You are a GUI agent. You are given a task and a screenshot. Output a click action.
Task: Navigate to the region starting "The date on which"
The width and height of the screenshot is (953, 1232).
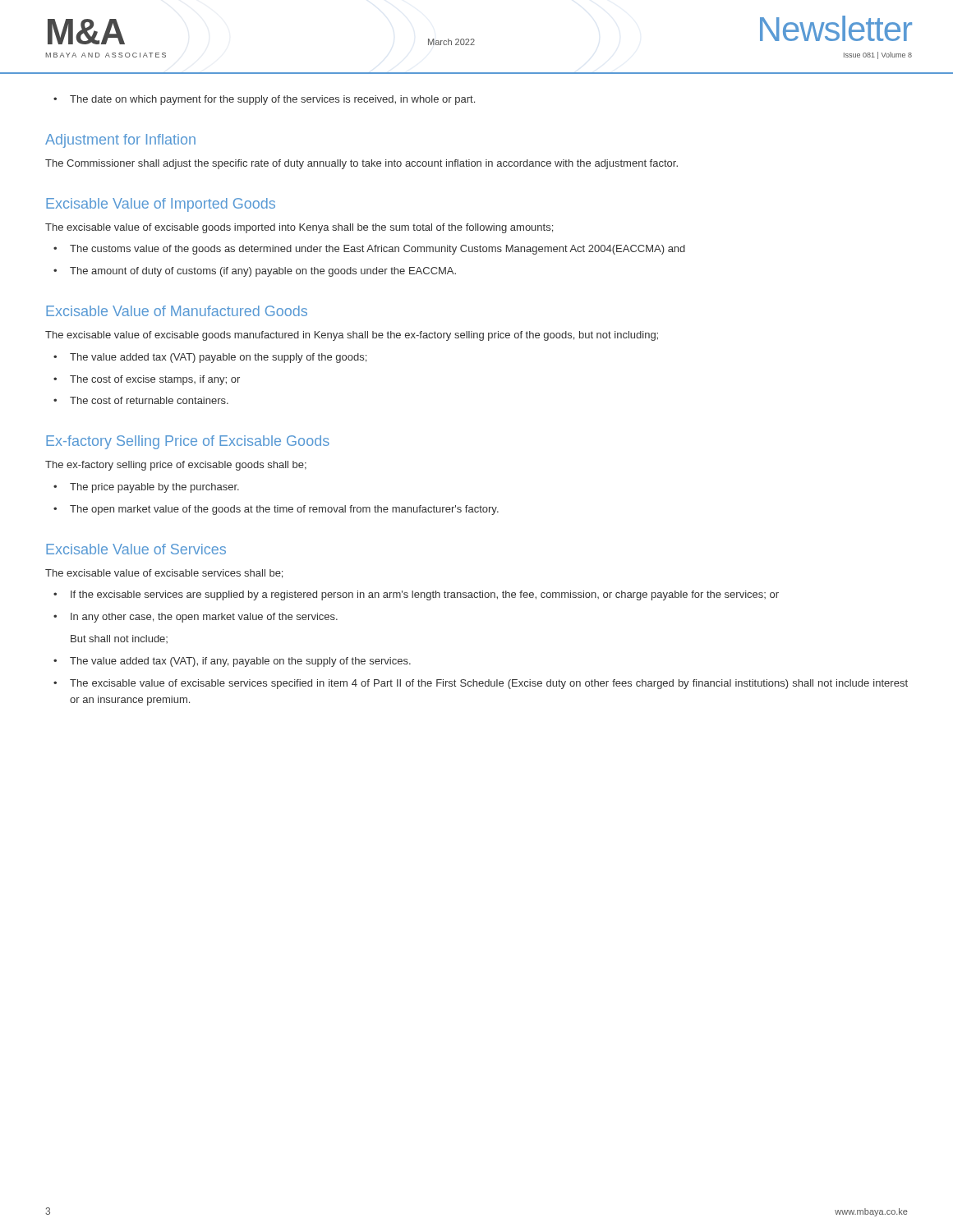[273, 99]
